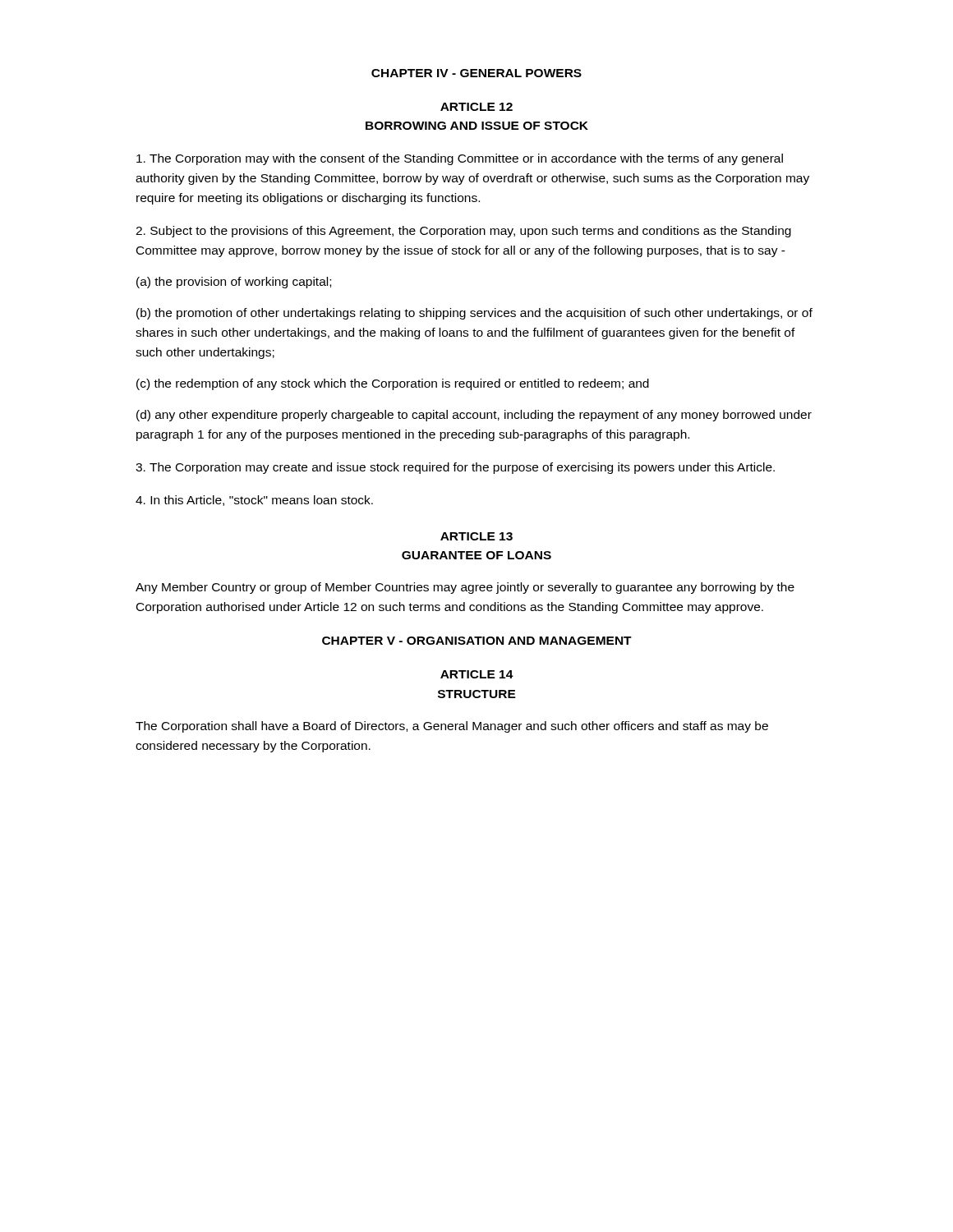Click on the text block starting "In this Article, "stock" means loan stock."
This screenshot has height=1232, width=953.
pyautogui.click(x=255, y=500)
